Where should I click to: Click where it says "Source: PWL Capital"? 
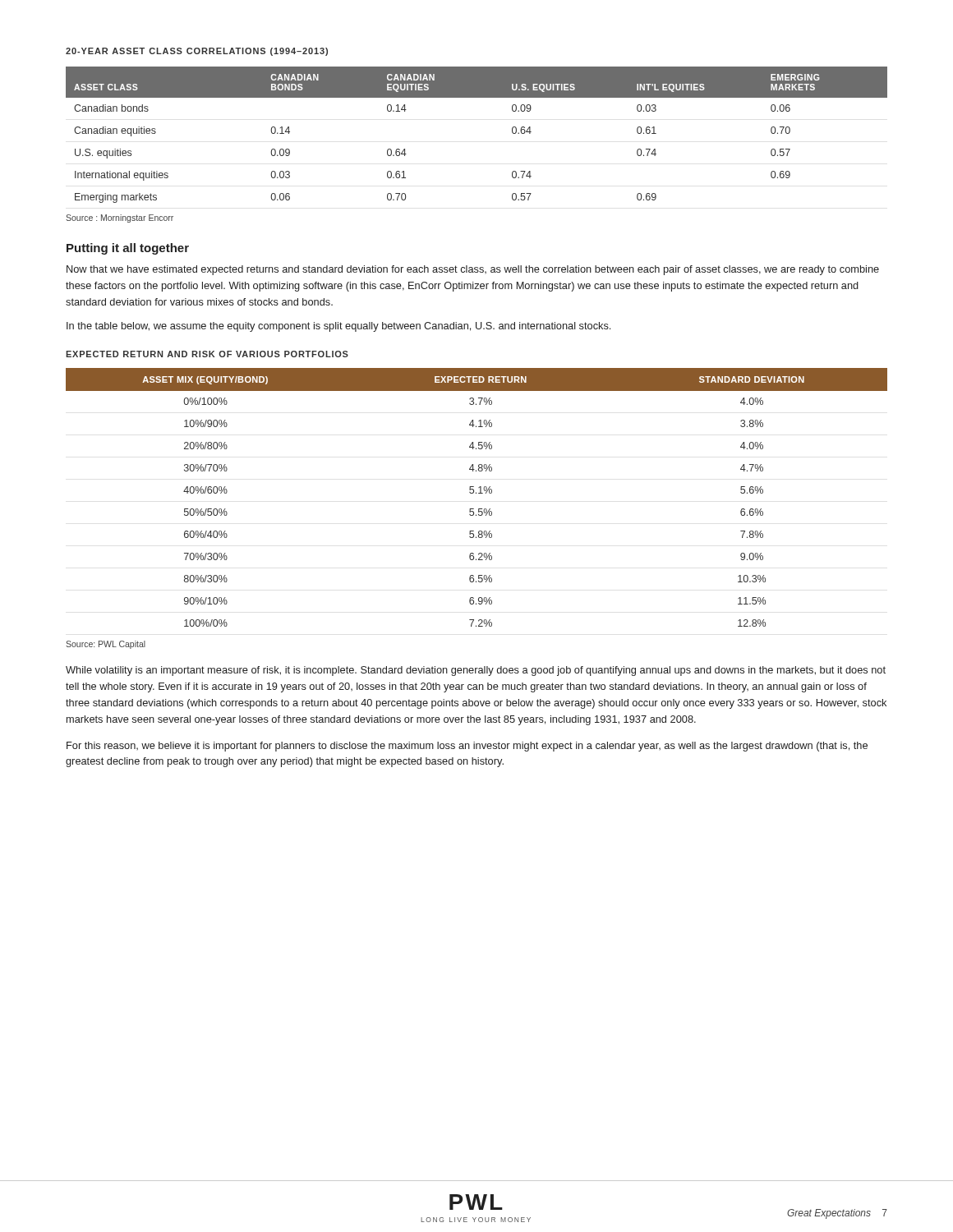[106, 645]
